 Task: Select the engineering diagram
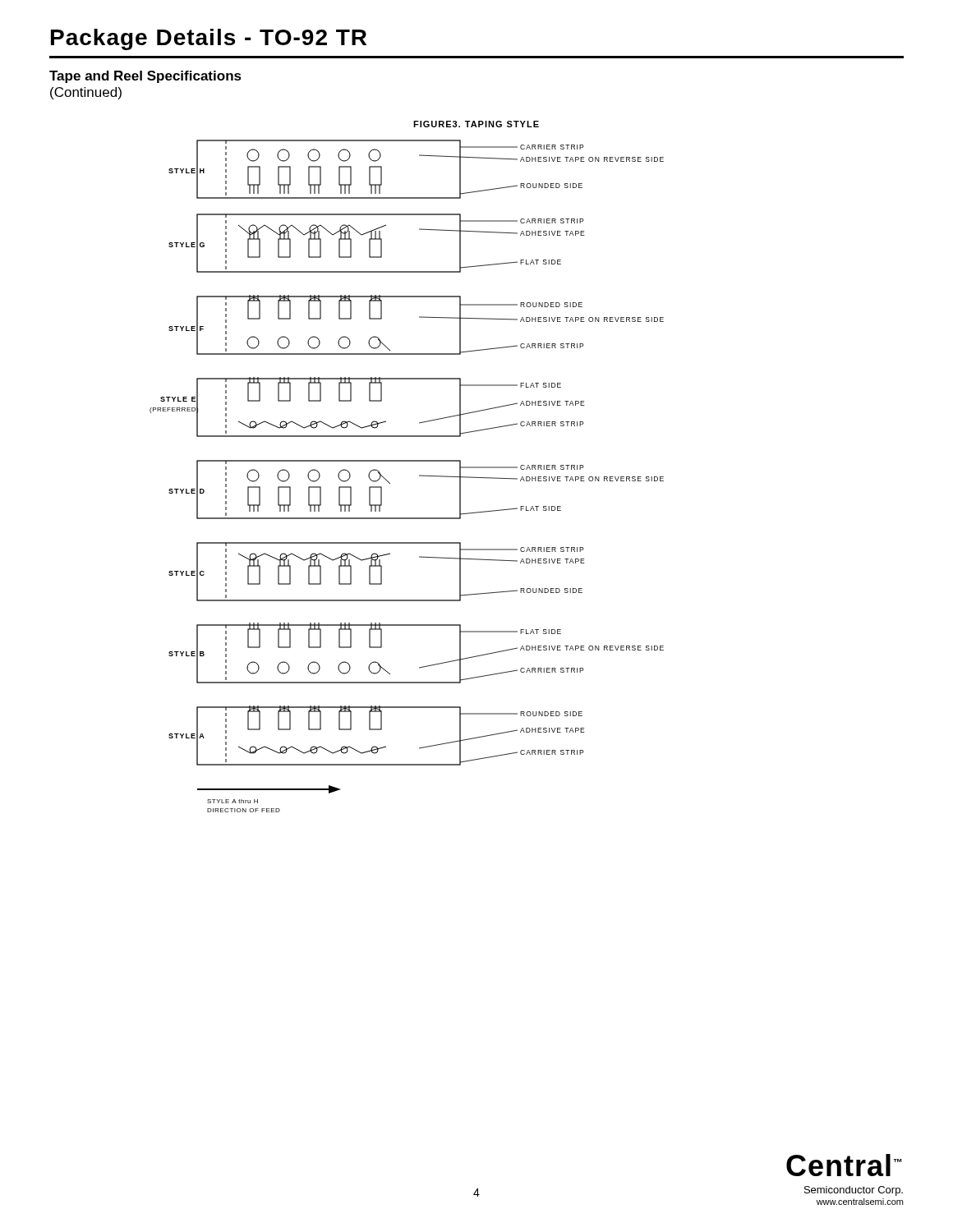click(476, 626)
